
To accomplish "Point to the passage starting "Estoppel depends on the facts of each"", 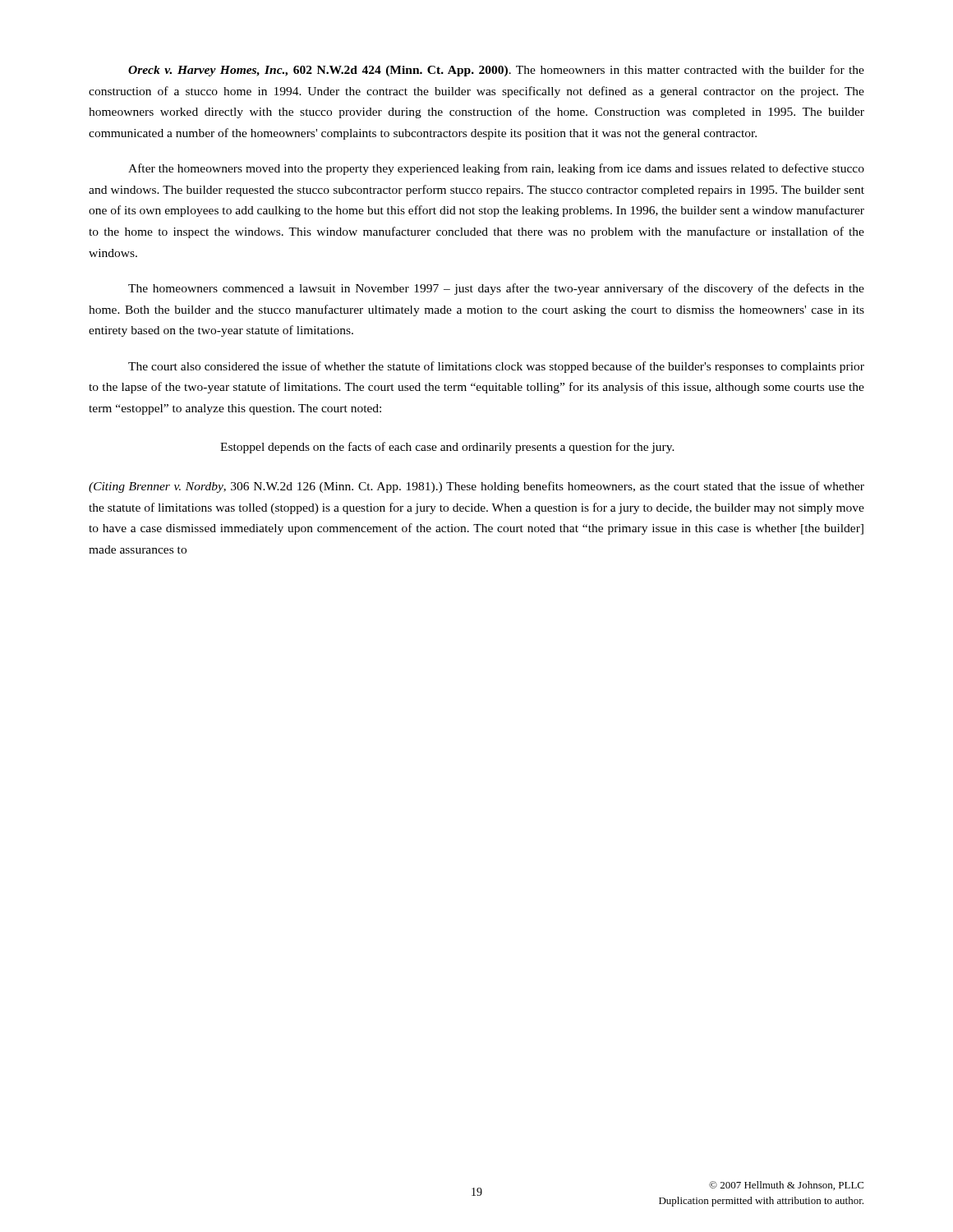I will pos(447,447).
